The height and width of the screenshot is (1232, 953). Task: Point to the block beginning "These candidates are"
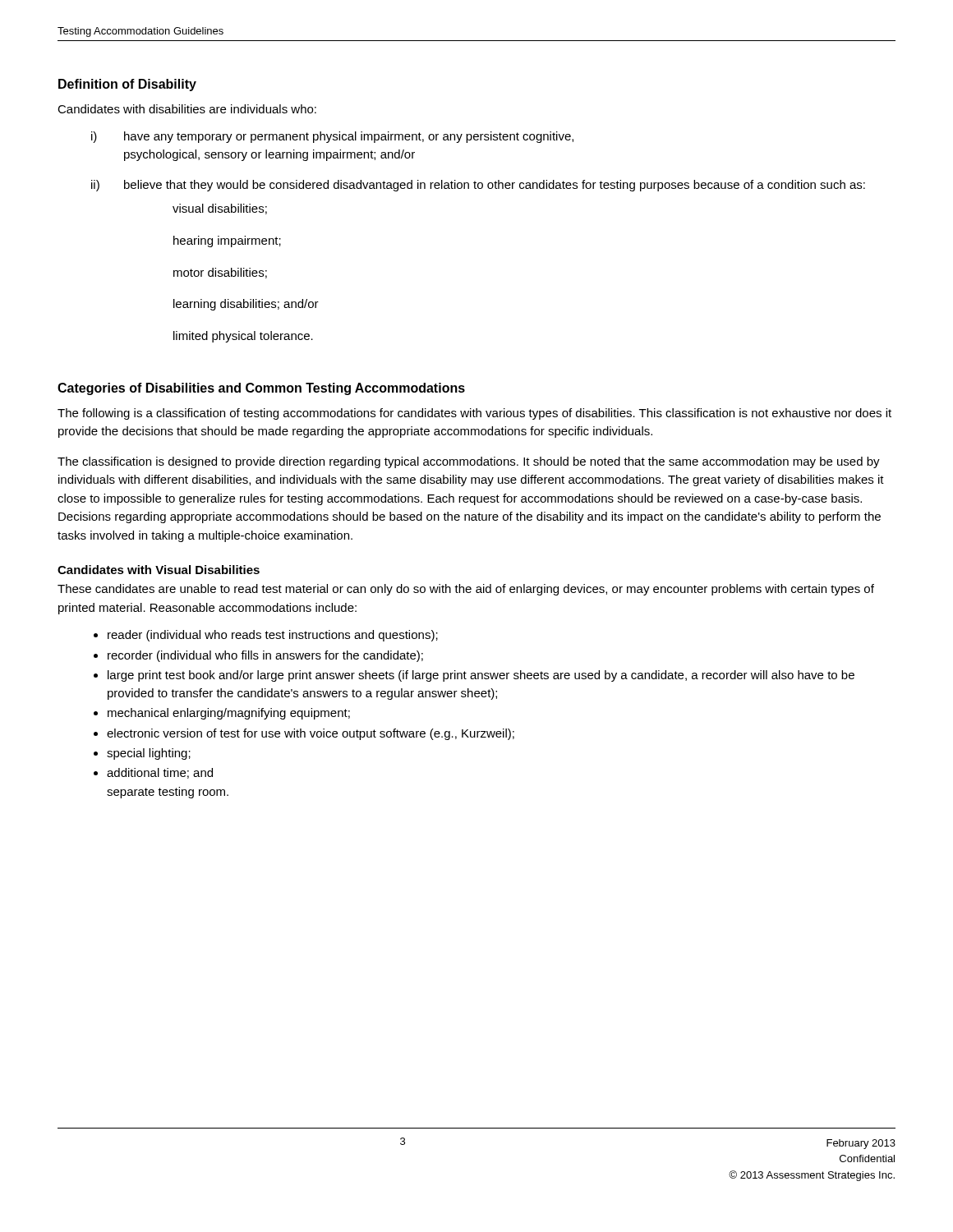pos(466,598)
